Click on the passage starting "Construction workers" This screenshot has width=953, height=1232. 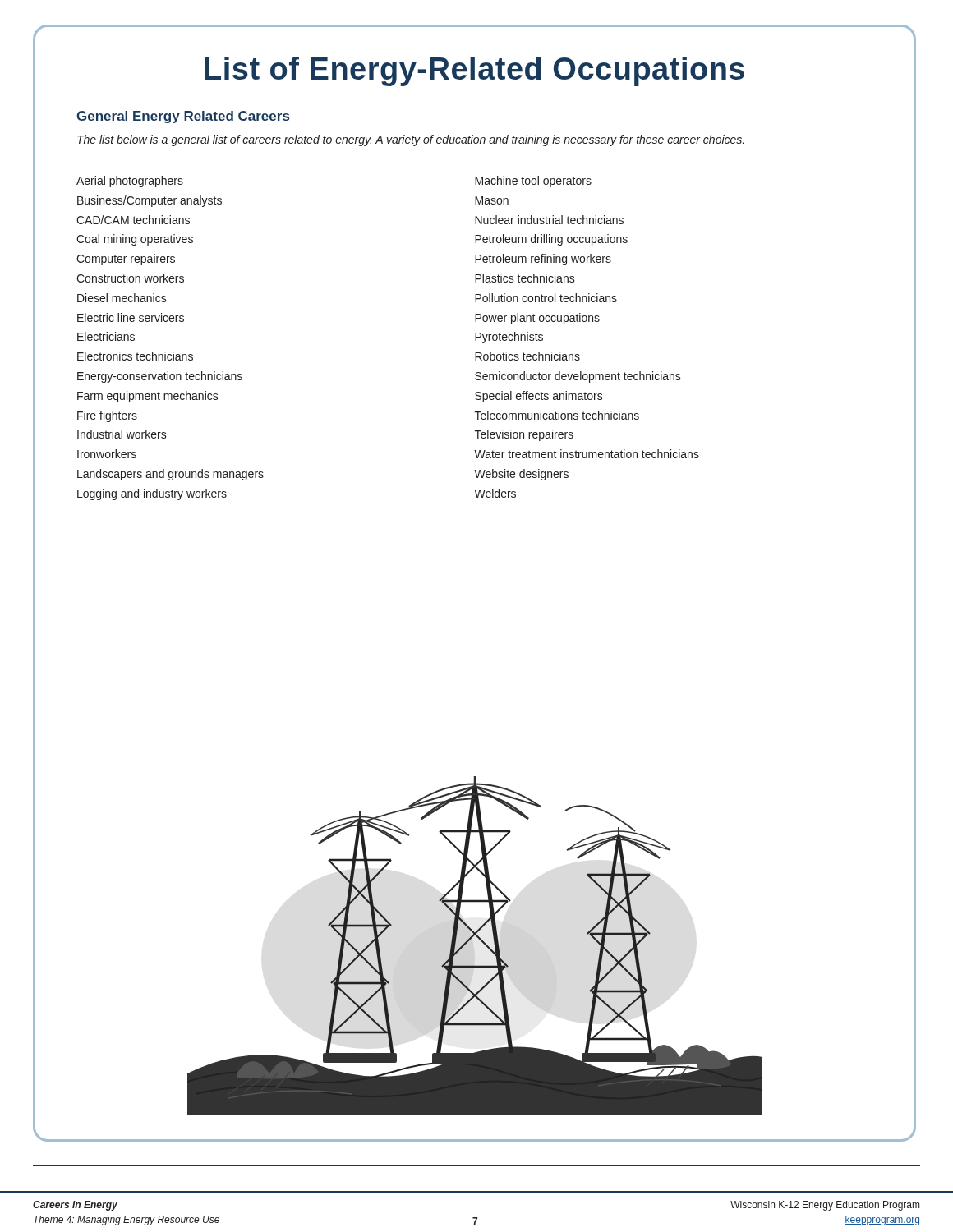(x=130, y=278)
